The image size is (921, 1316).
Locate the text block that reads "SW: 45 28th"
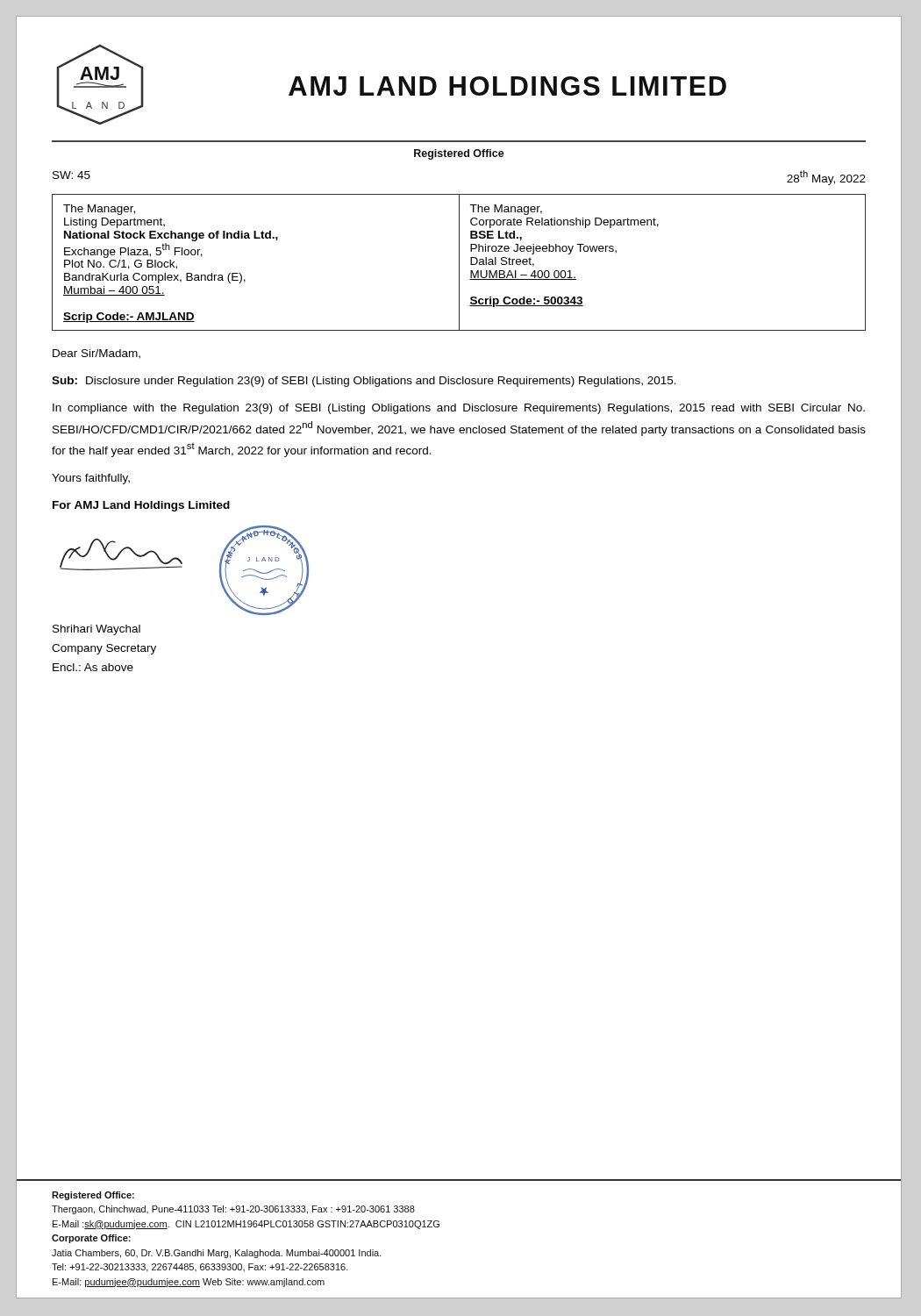click(63, 178)
